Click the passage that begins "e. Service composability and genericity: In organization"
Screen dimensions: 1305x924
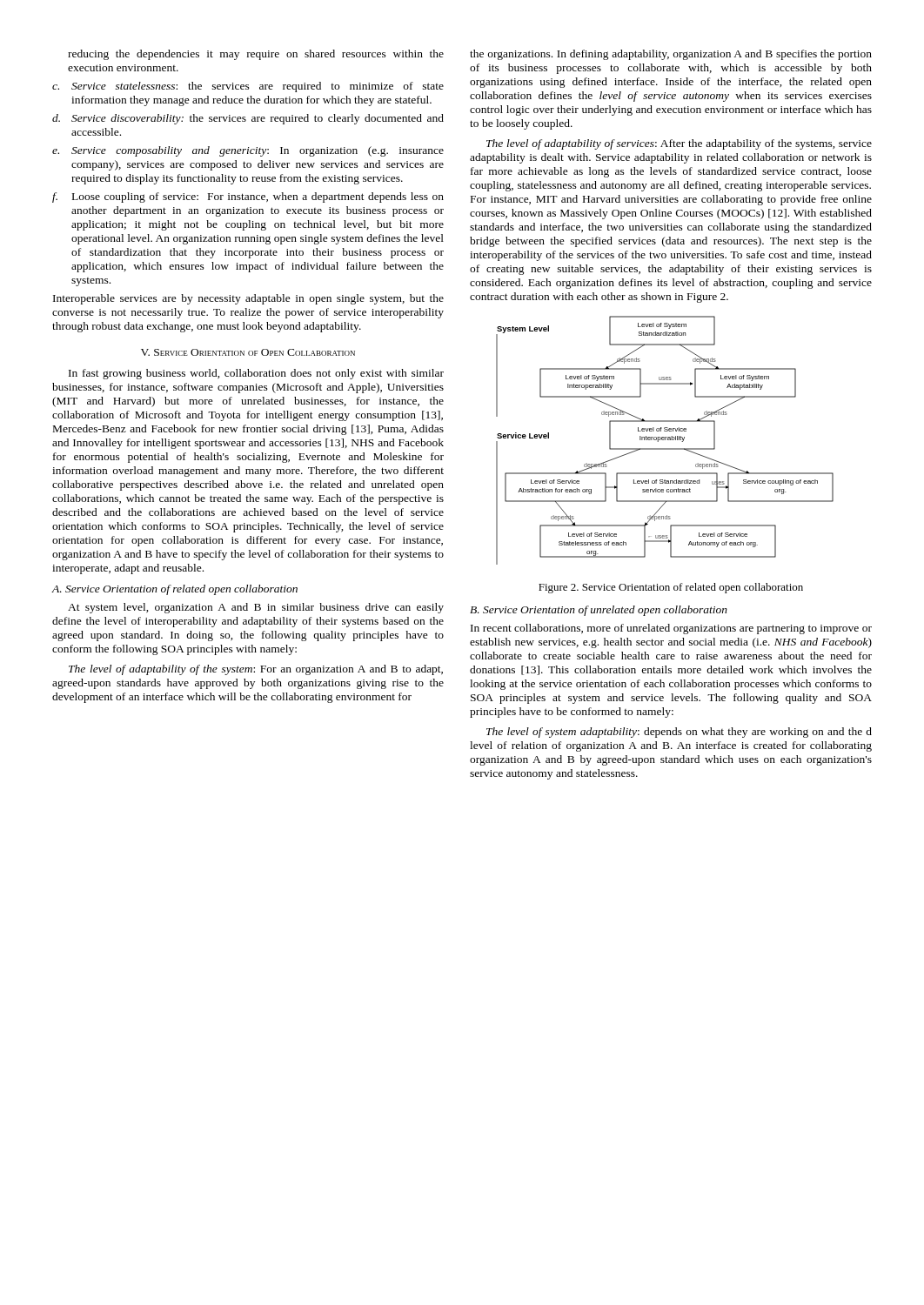[x=248, y=164]
